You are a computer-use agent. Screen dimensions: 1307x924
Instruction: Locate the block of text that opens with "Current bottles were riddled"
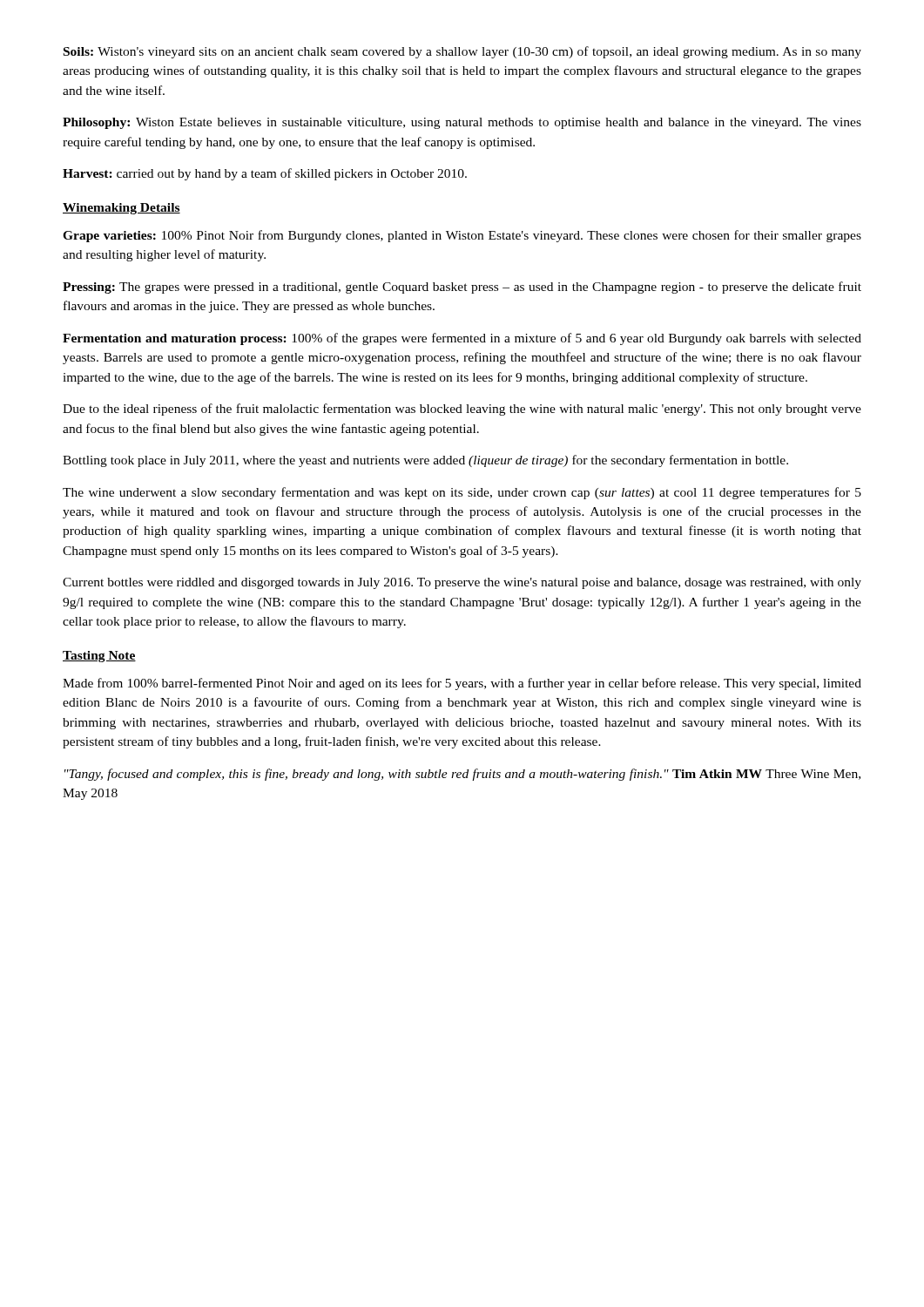point(462,602)
